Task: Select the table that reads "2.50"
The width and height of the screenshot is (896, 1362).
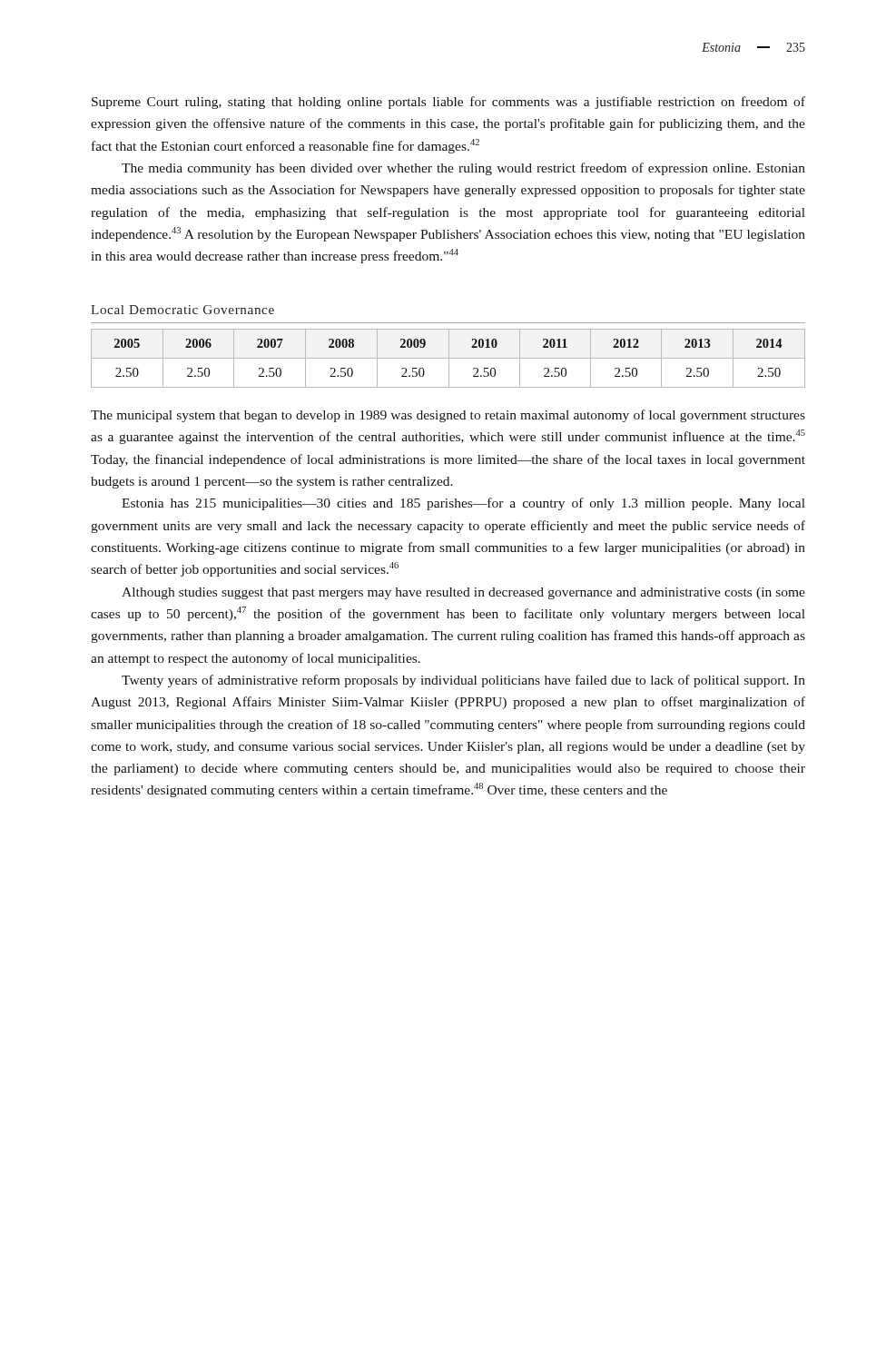Action: coord(448,358)
